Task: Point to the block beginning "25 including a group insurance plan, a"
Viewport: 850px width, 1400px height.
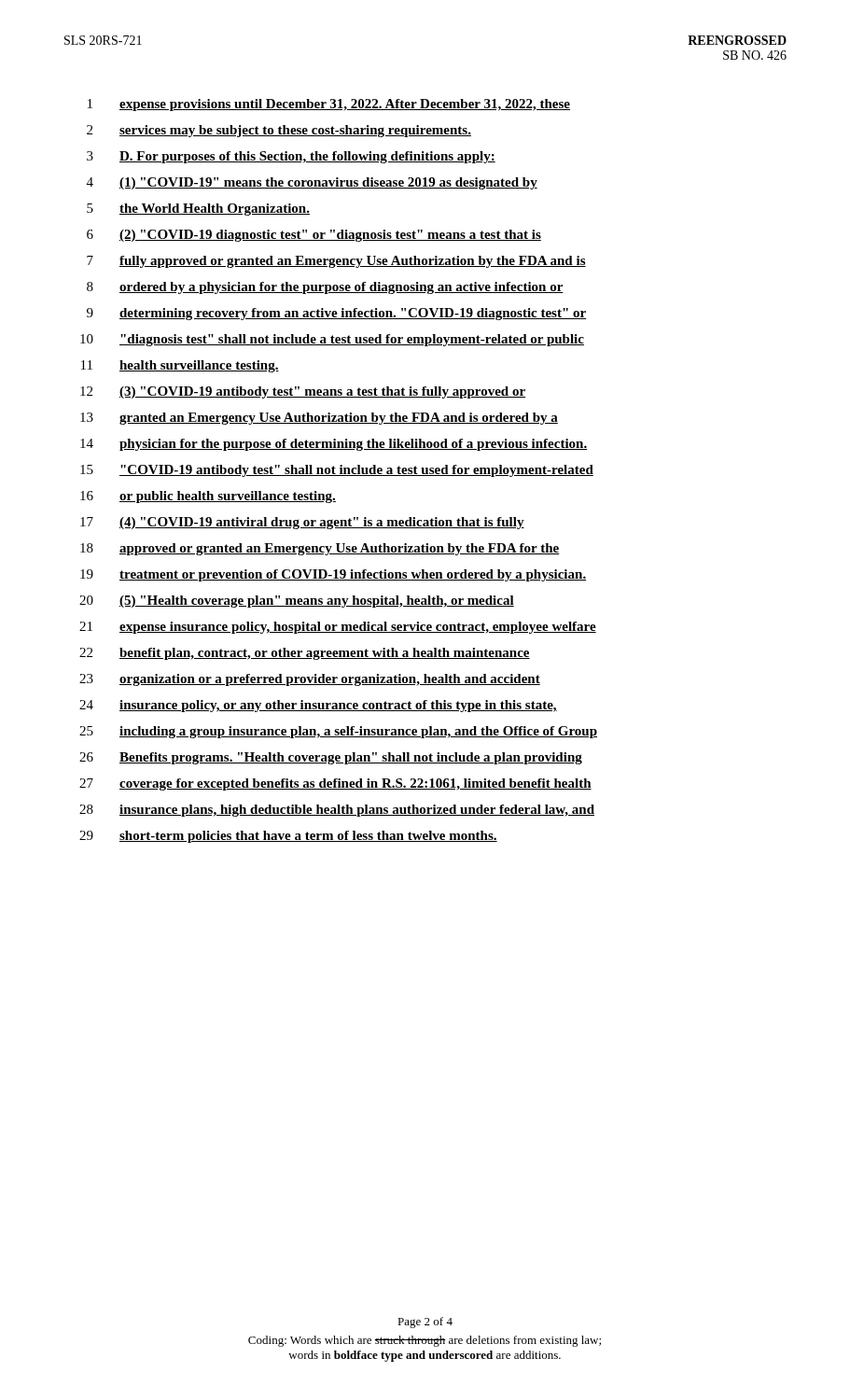Action: click(425, 731)
